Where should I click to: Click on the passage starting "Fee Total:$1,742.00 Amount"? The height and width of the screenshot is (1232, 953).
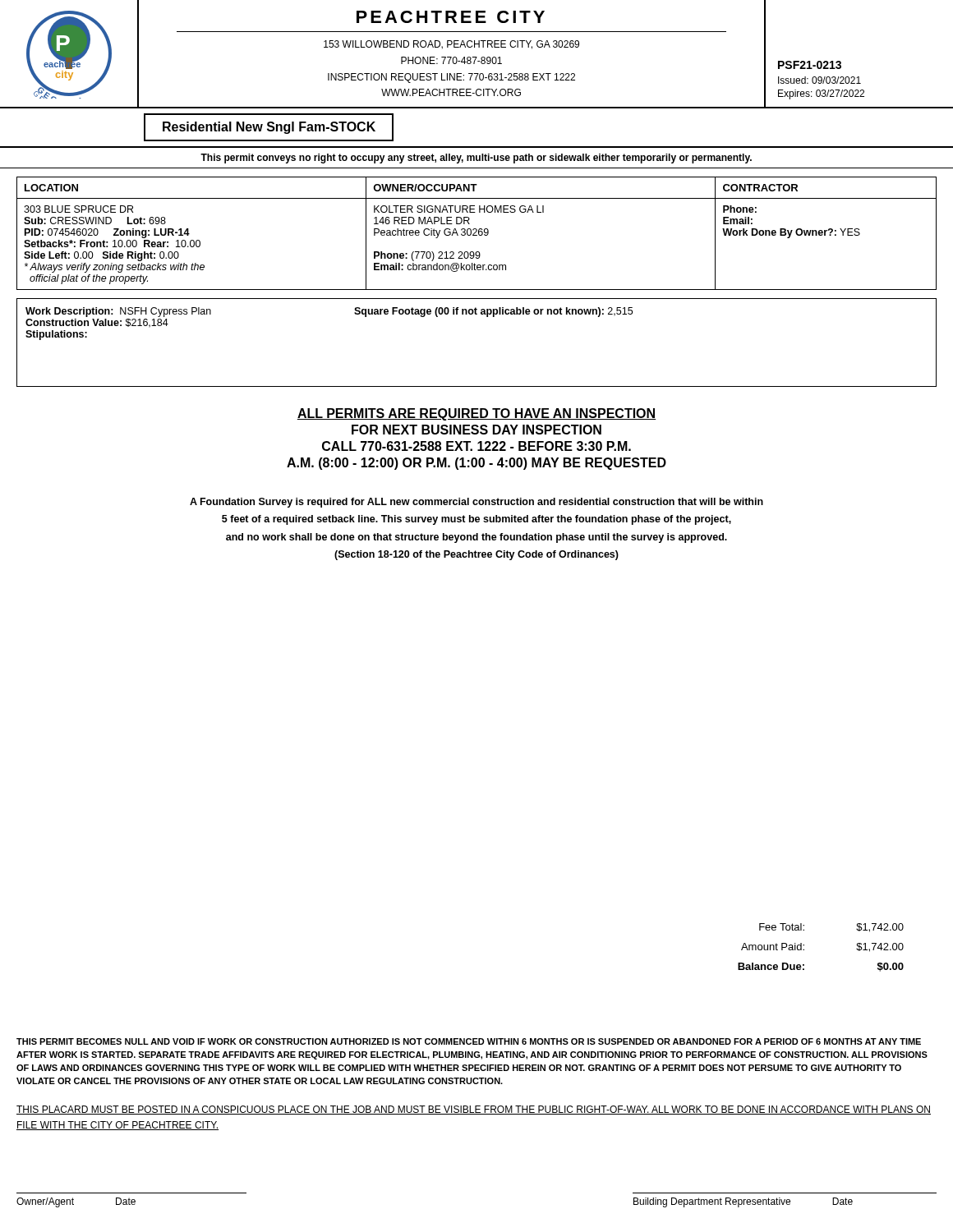click(786, 928)
